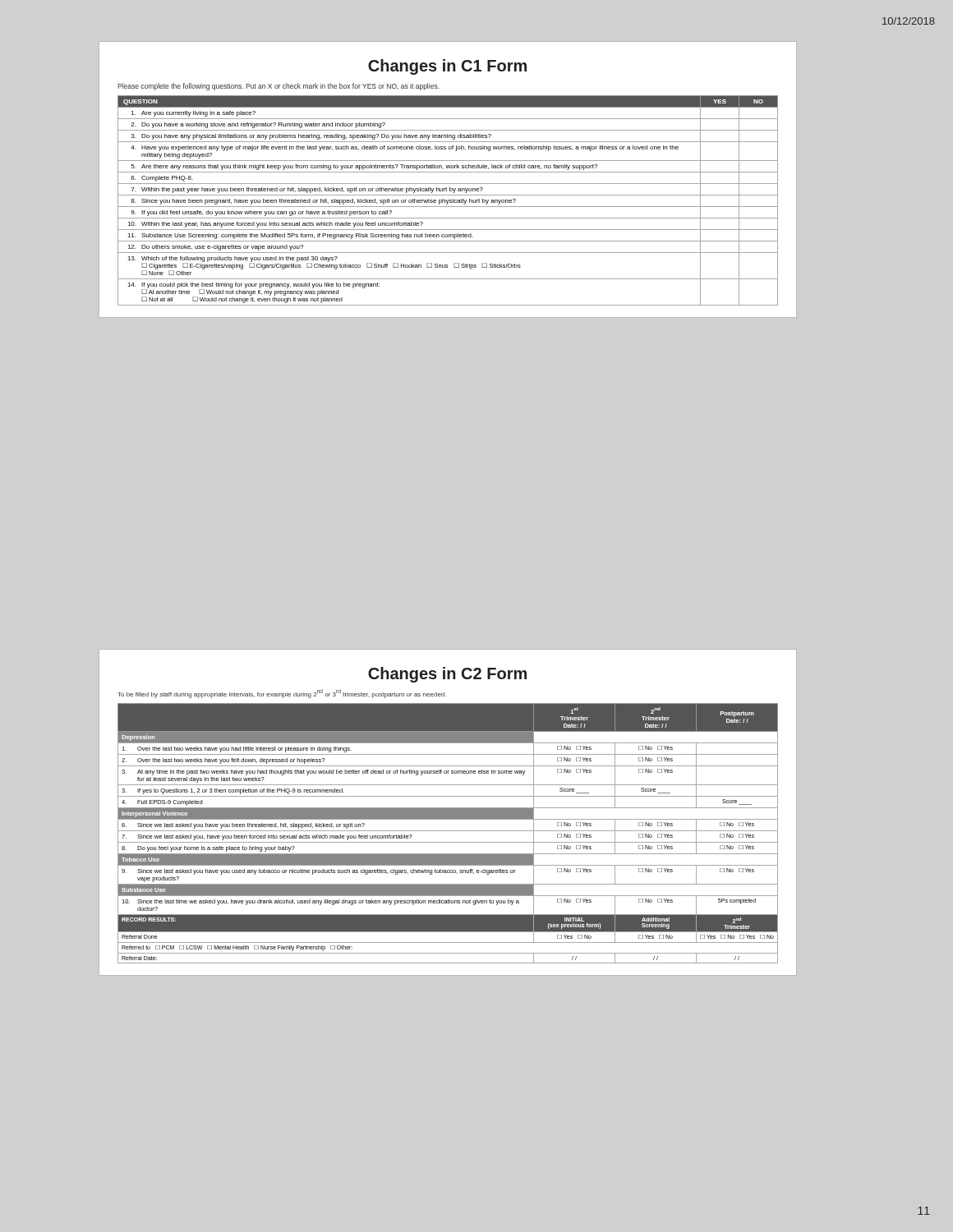953x1232 pixels.
Task: Select the table that reads "☐ No ☐"
Action: (x=448, y=833)
